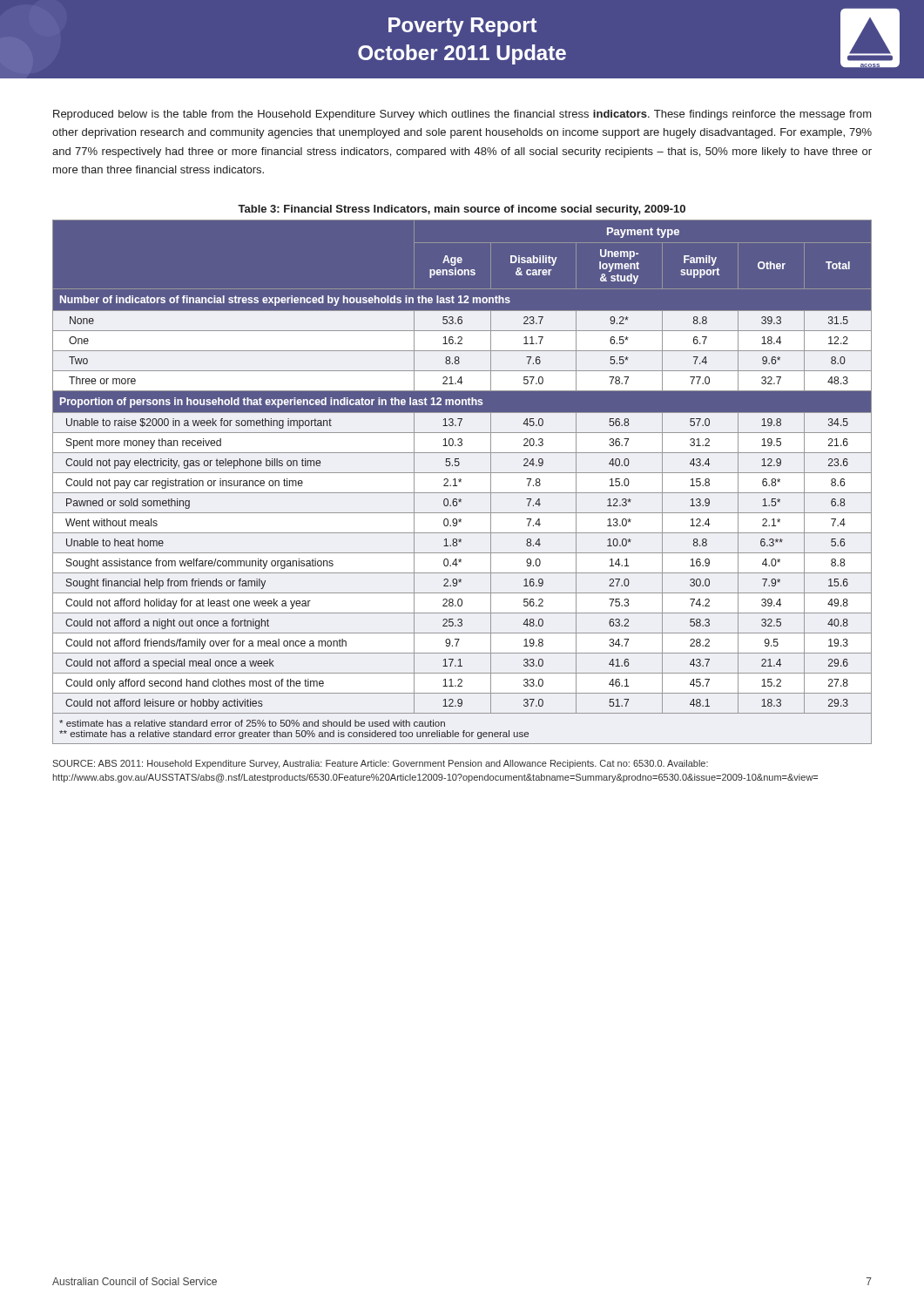Select the block starting "Table 3: Financial Stress Indicators,"
The image size is (924, 1307).
[462, 208]
